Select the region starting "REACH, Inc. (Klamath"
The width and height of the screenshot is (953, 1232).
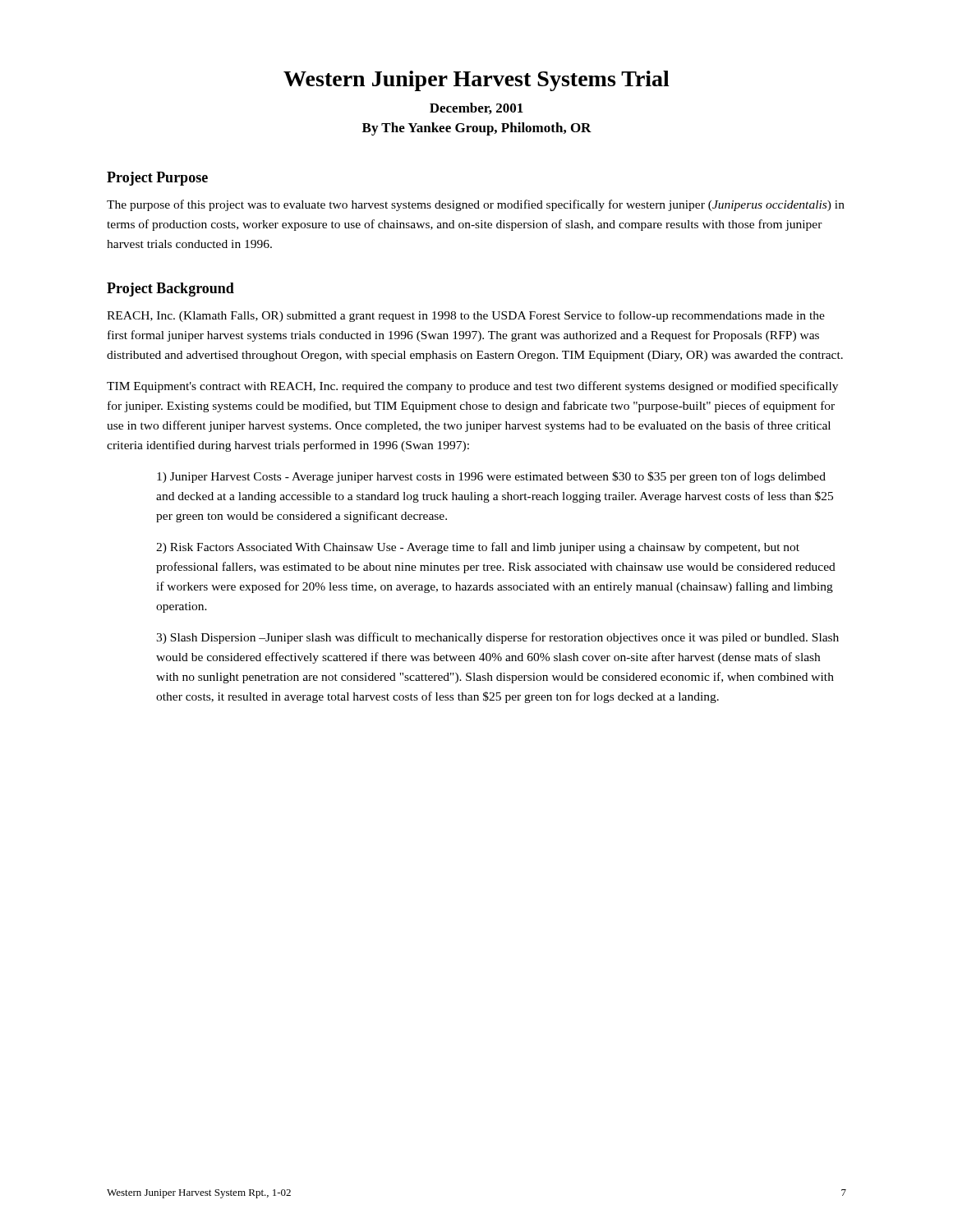[475, 335]
